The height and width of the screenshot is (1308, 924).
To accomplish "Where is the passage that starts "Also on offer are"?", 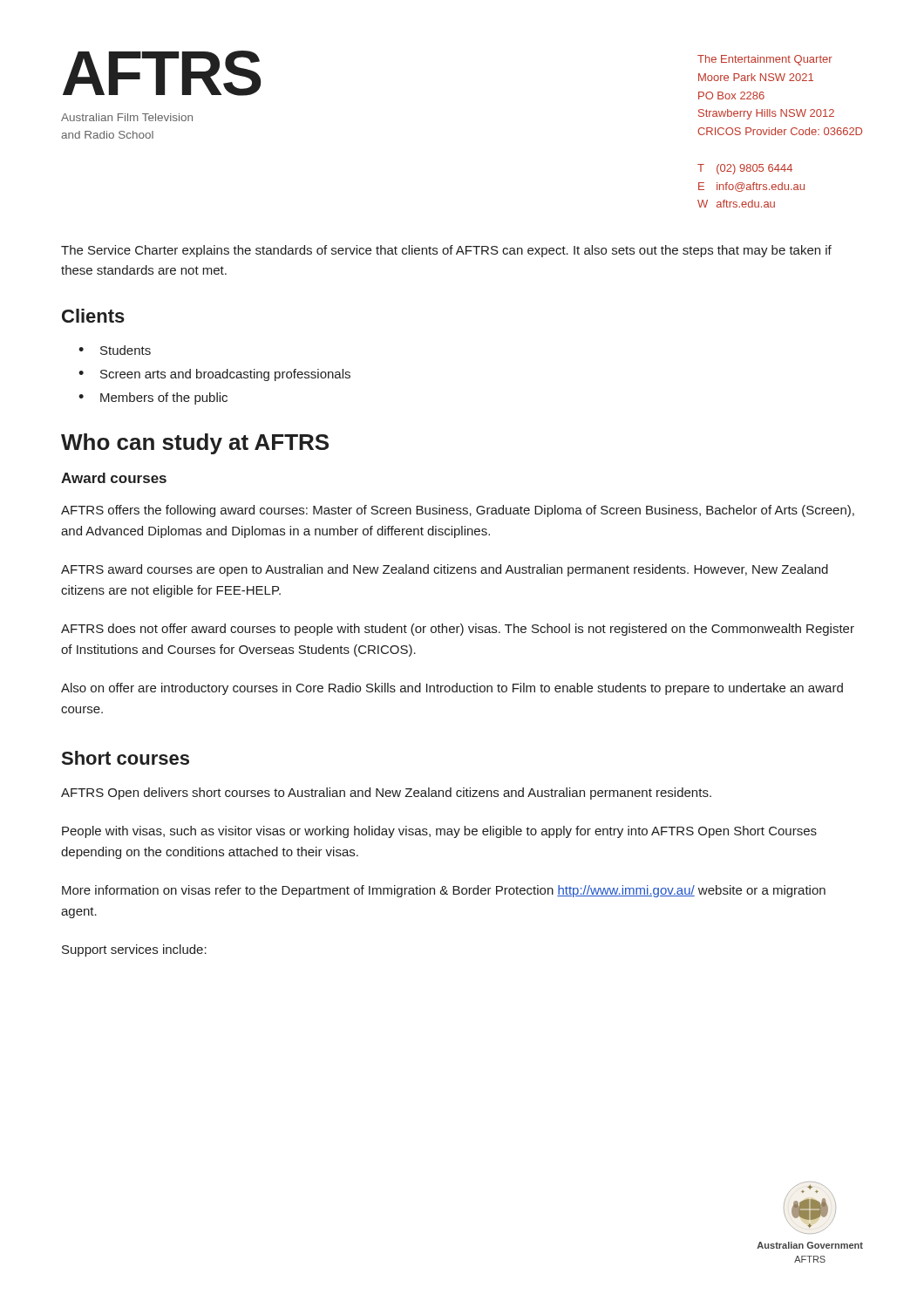I will [x=452, y=698].
